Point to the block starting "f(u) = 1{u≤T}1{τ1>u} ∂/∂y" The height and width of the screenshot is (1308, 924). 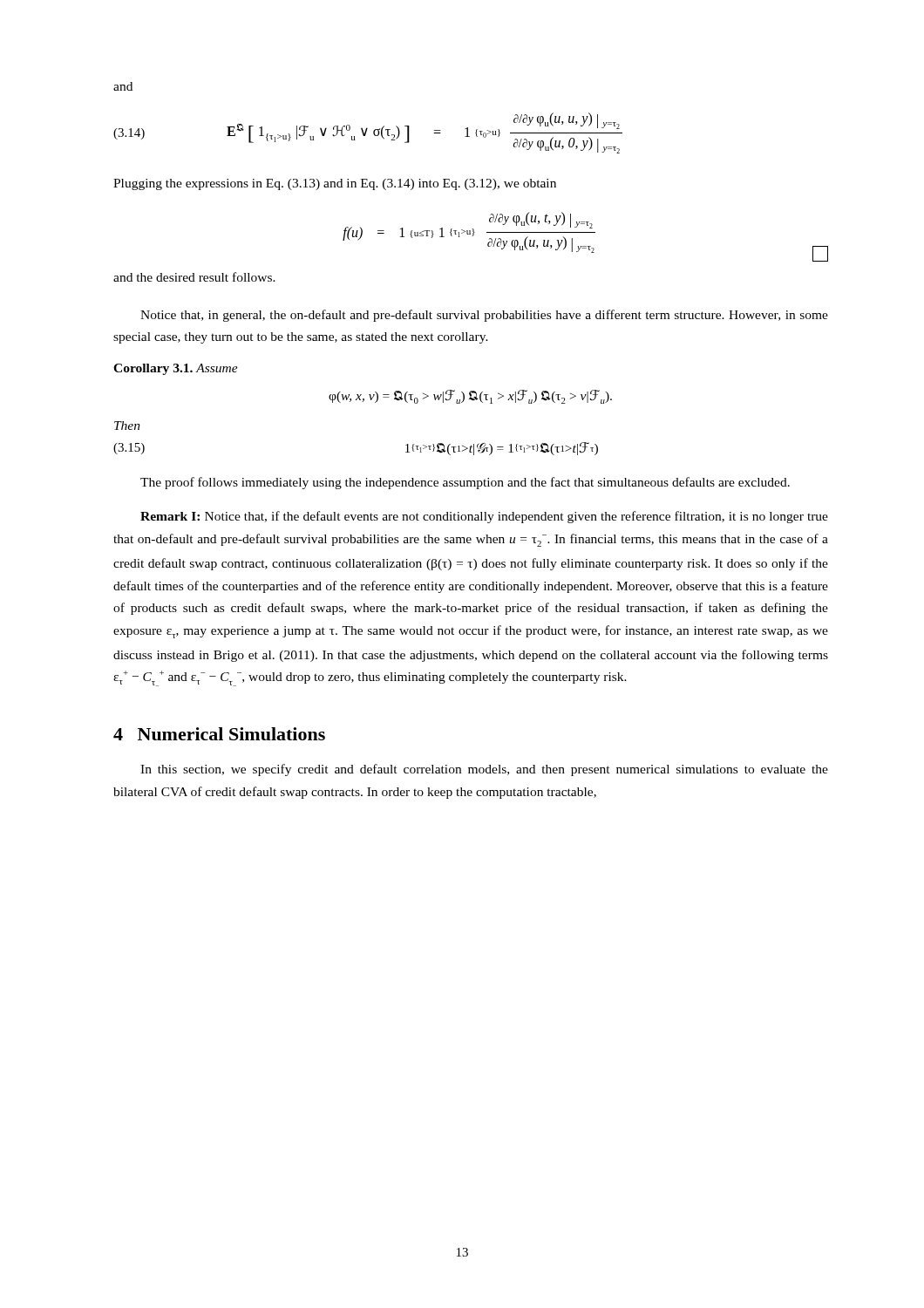coord(471,236)
